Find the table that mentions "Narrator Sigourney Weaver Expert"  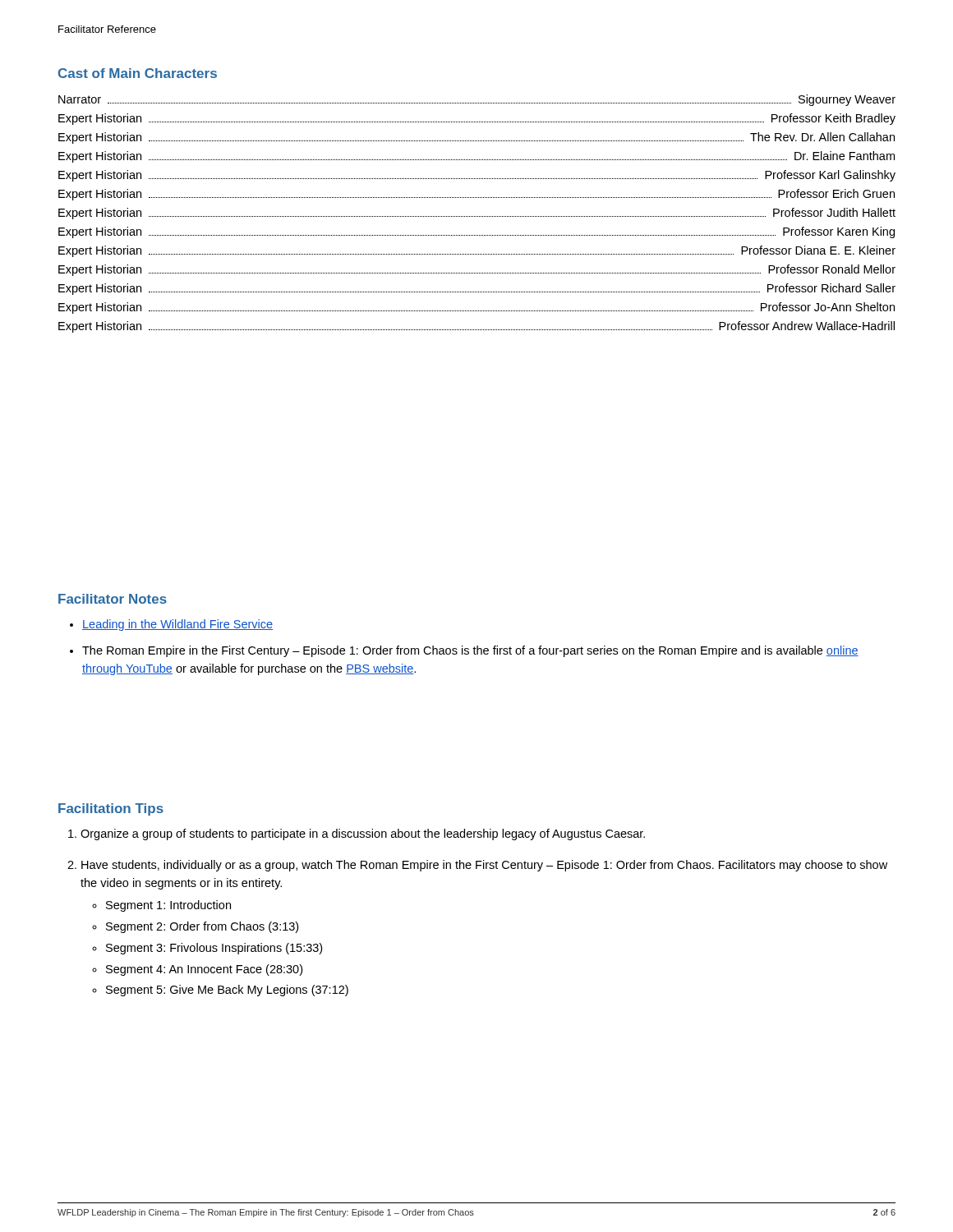click(476, 213)
